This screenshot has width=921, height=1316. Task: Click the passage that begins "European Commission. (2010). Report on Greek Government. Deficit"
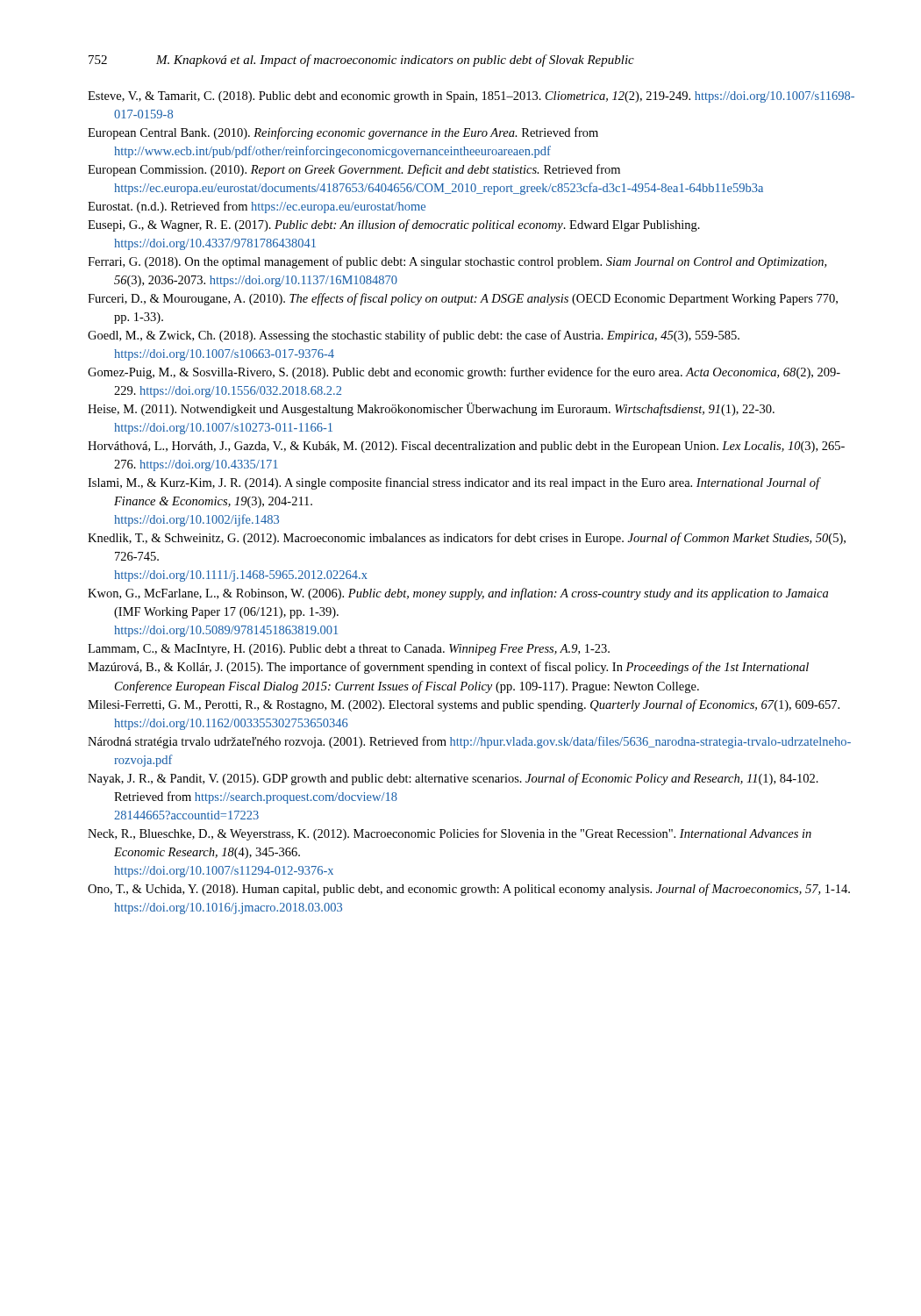click(x=426, y=179)
